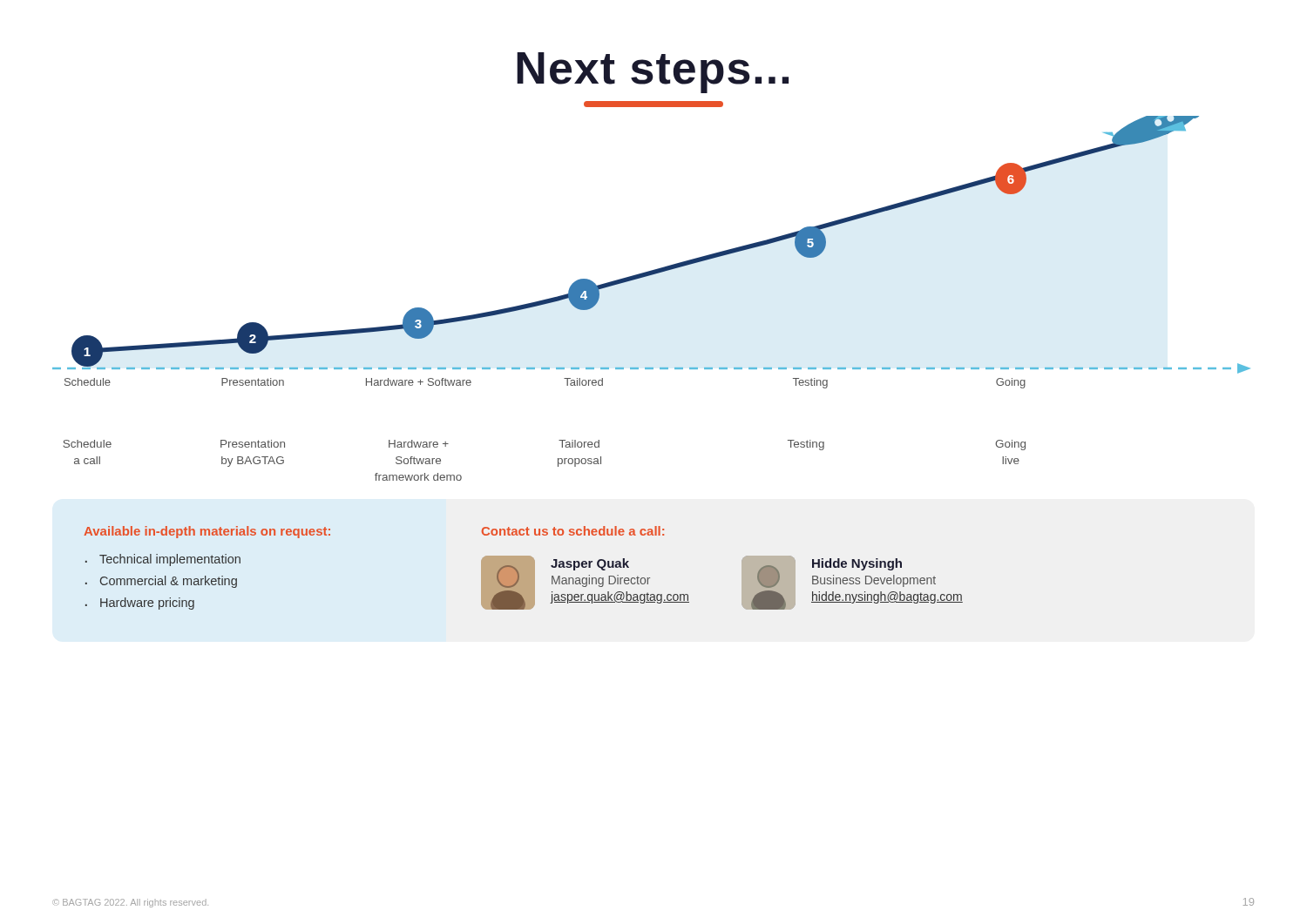Find "Contact us to schedule a call:" on this page
1307x924 pixels.
point(573,531)
